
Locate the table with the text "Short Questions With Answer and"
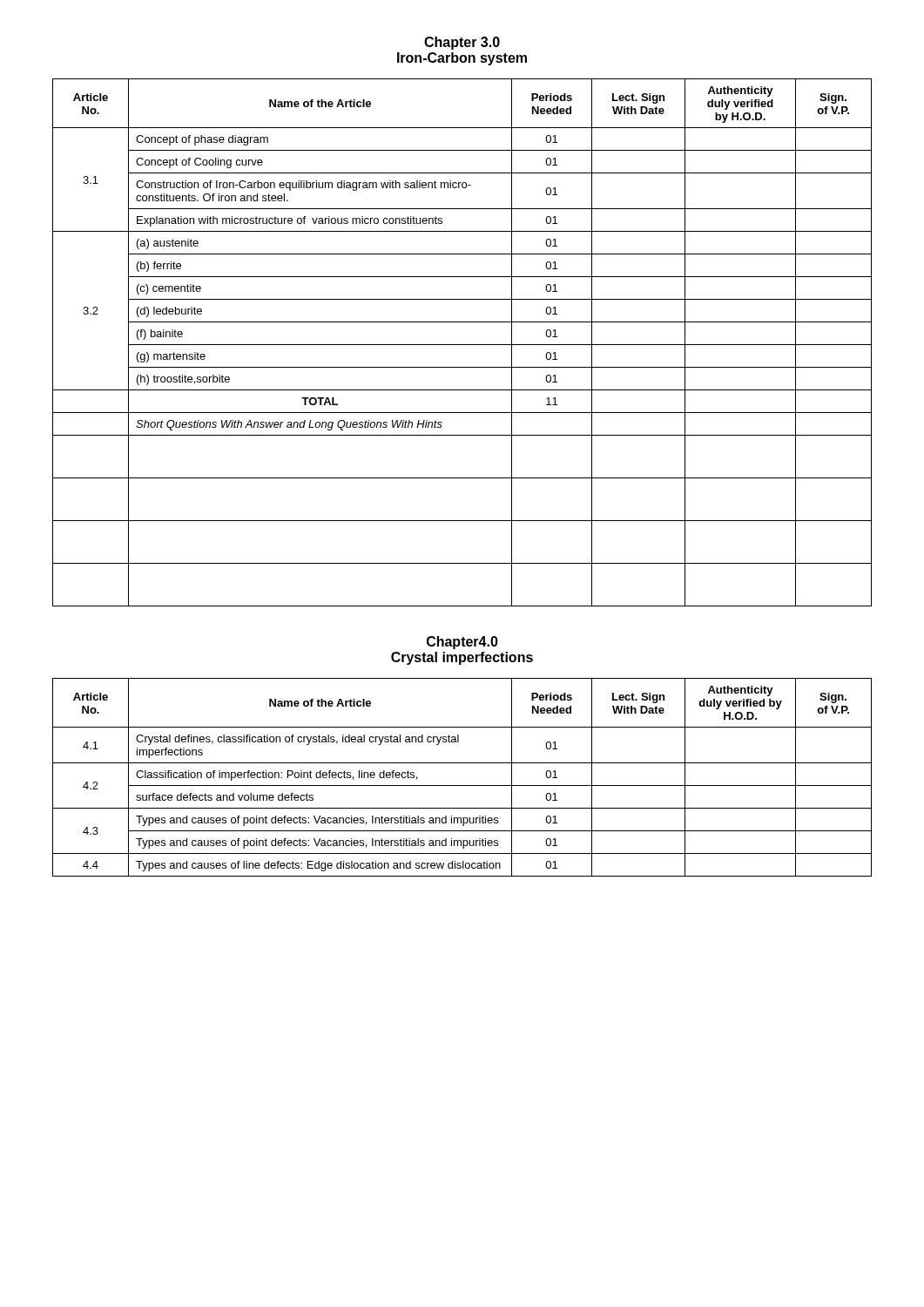click(462, 342)
